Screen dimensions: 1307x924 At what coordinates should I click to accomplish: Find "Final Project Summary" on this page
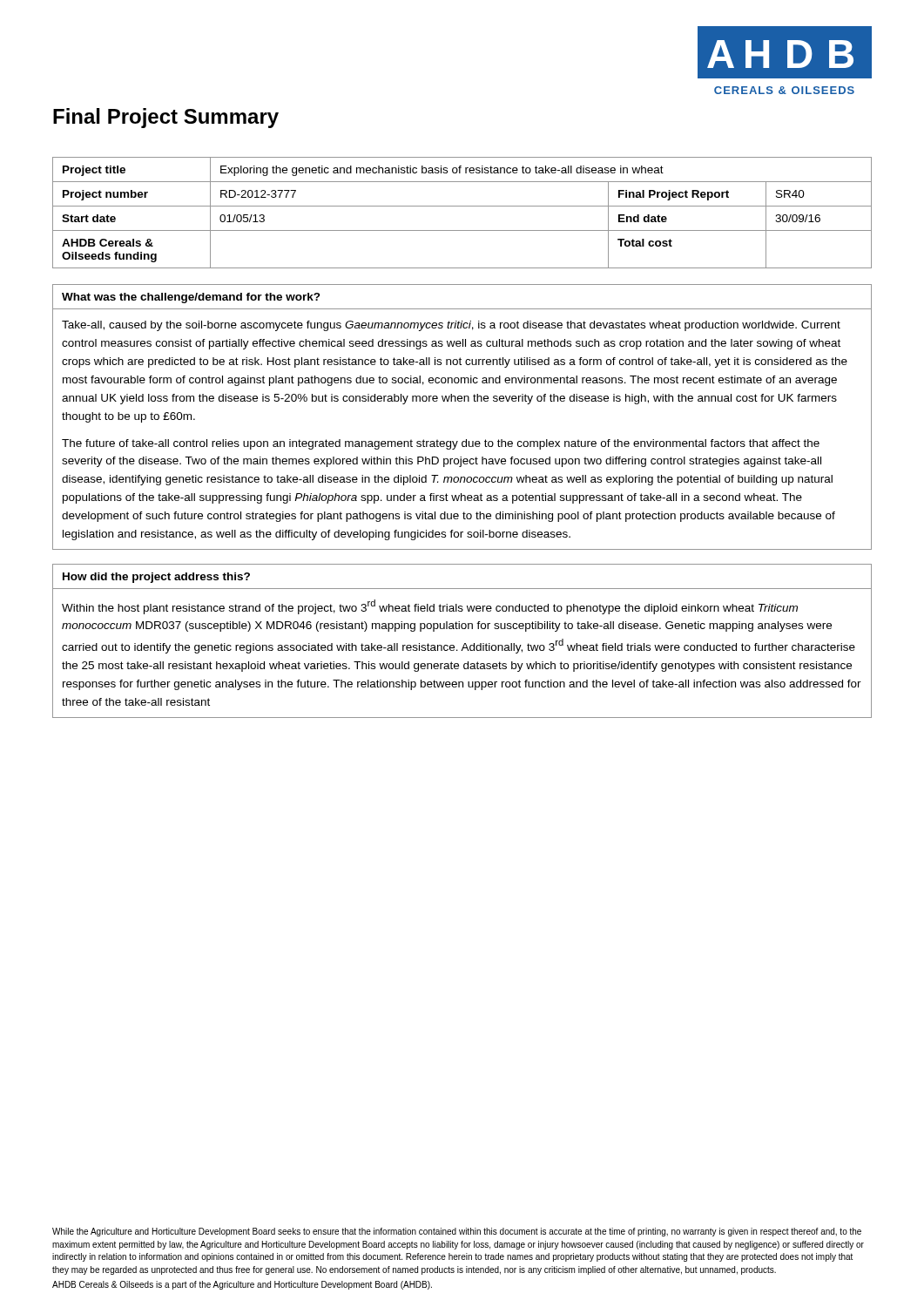pyautogui.click(x=166, y=117)
